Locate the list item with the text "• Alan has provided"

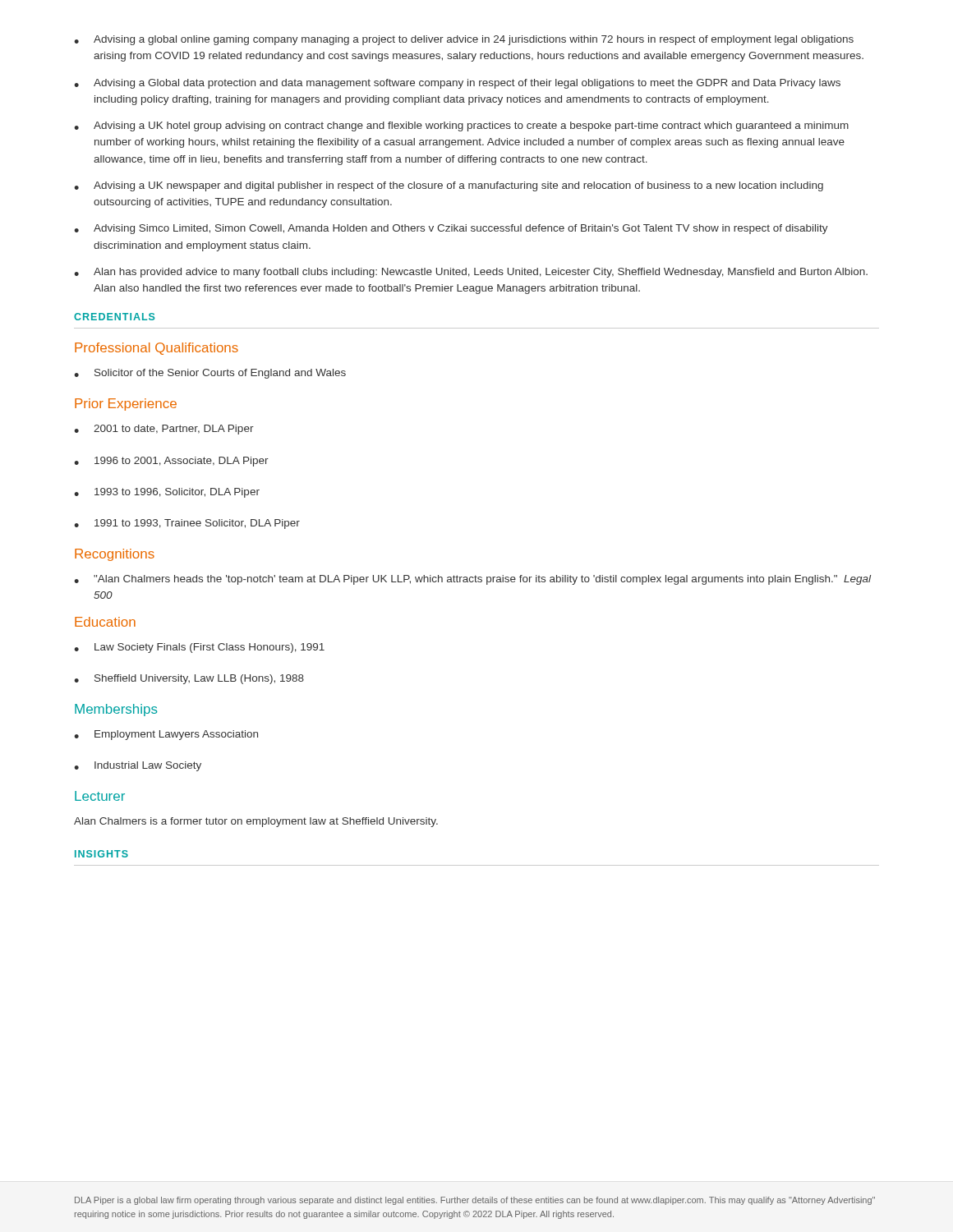476,280
